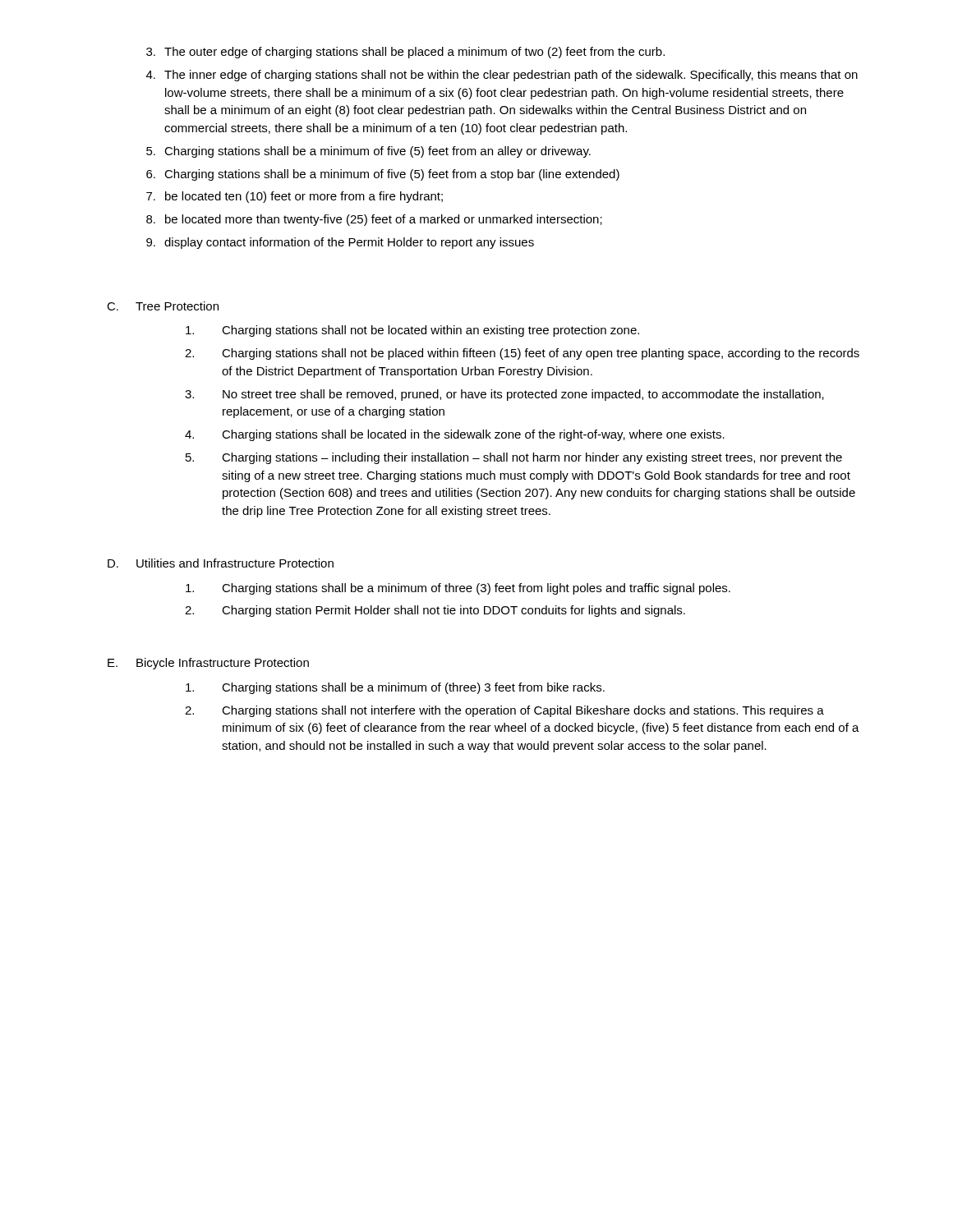
Task: Select the text starting "4. Charging stations"
Action: coord(528,434)
